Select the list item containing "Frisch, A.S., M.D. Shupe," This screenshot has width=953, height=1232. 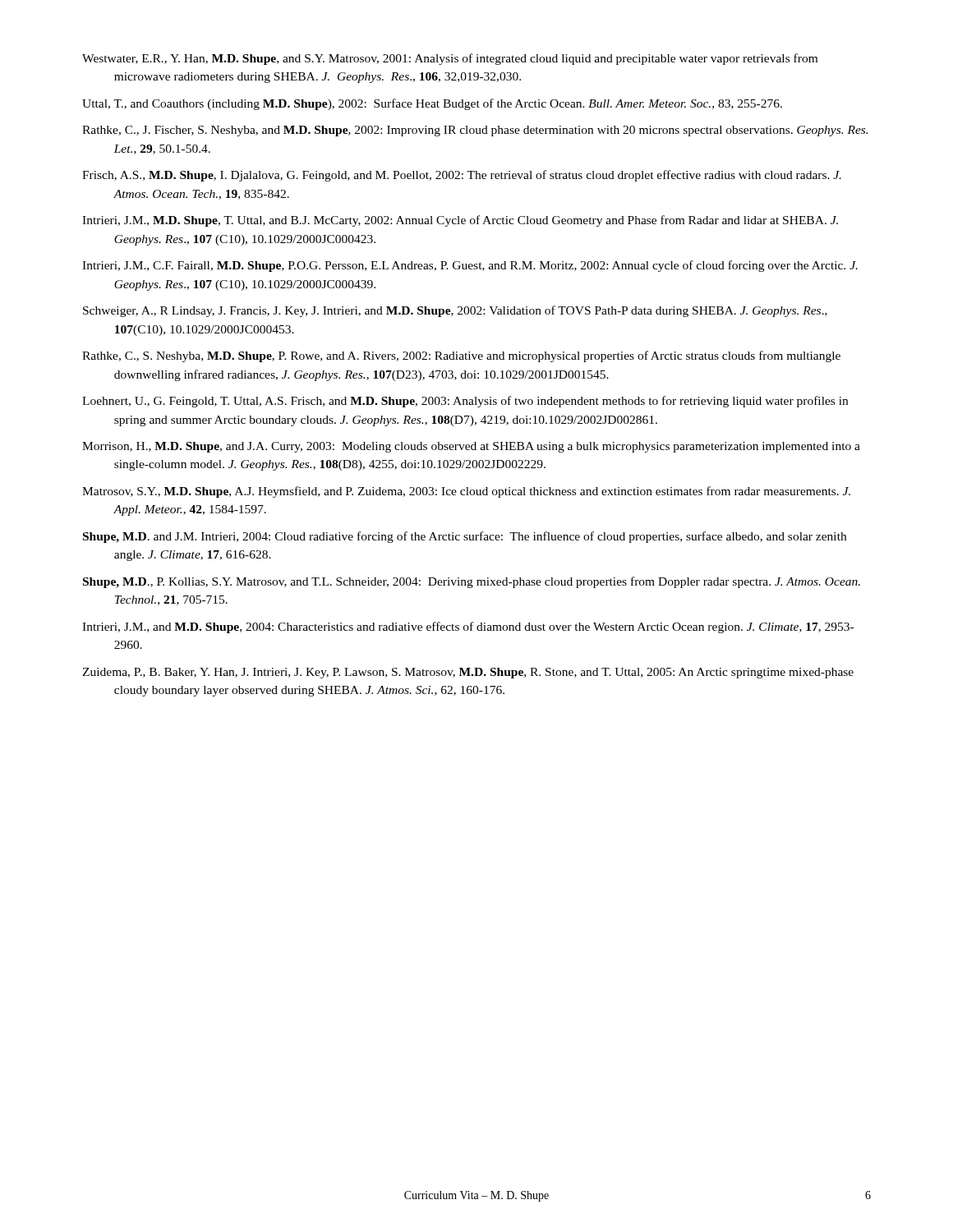pos(462,184)
